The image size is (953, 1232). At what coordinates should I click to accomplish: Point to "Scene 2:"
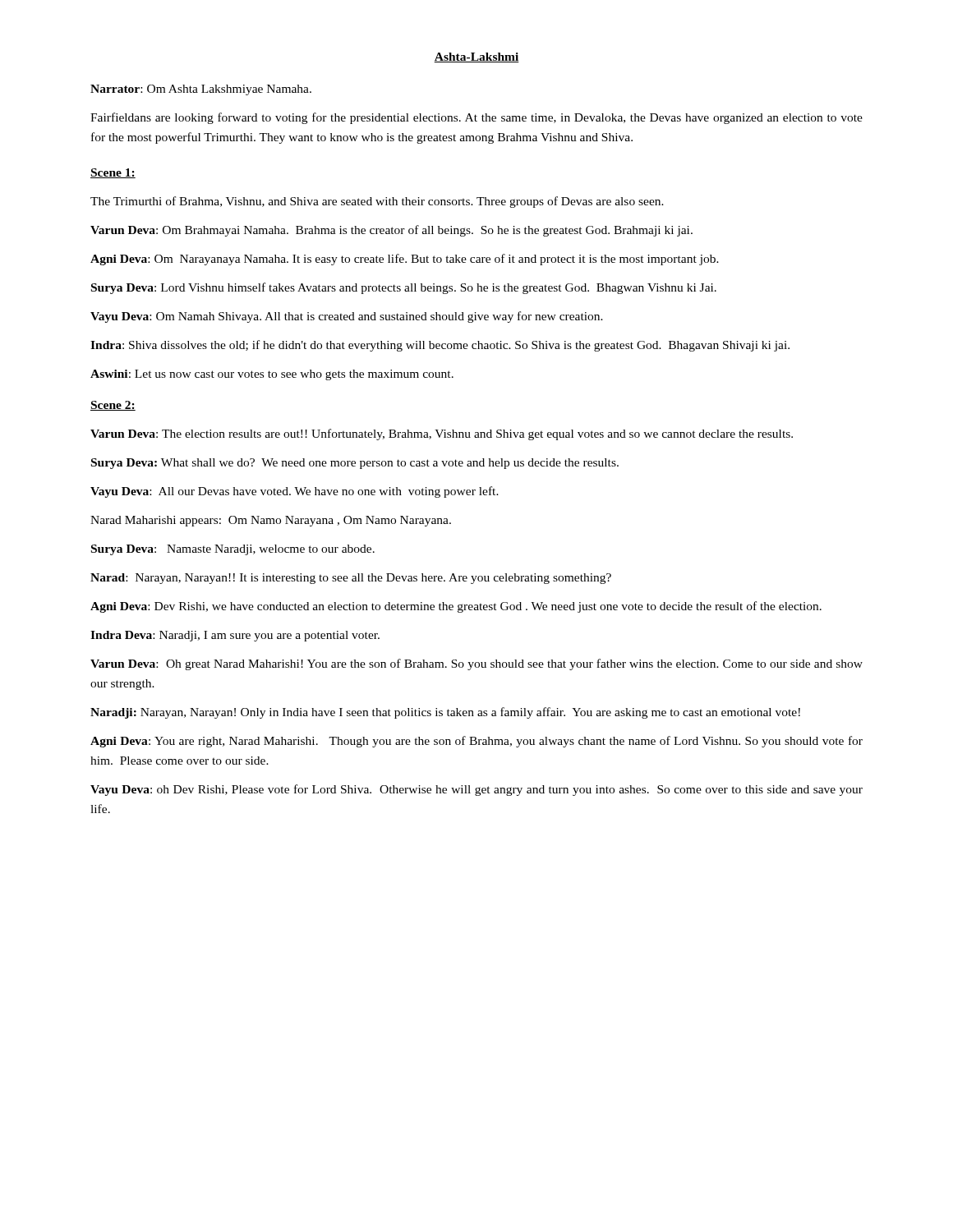point(113,405)
